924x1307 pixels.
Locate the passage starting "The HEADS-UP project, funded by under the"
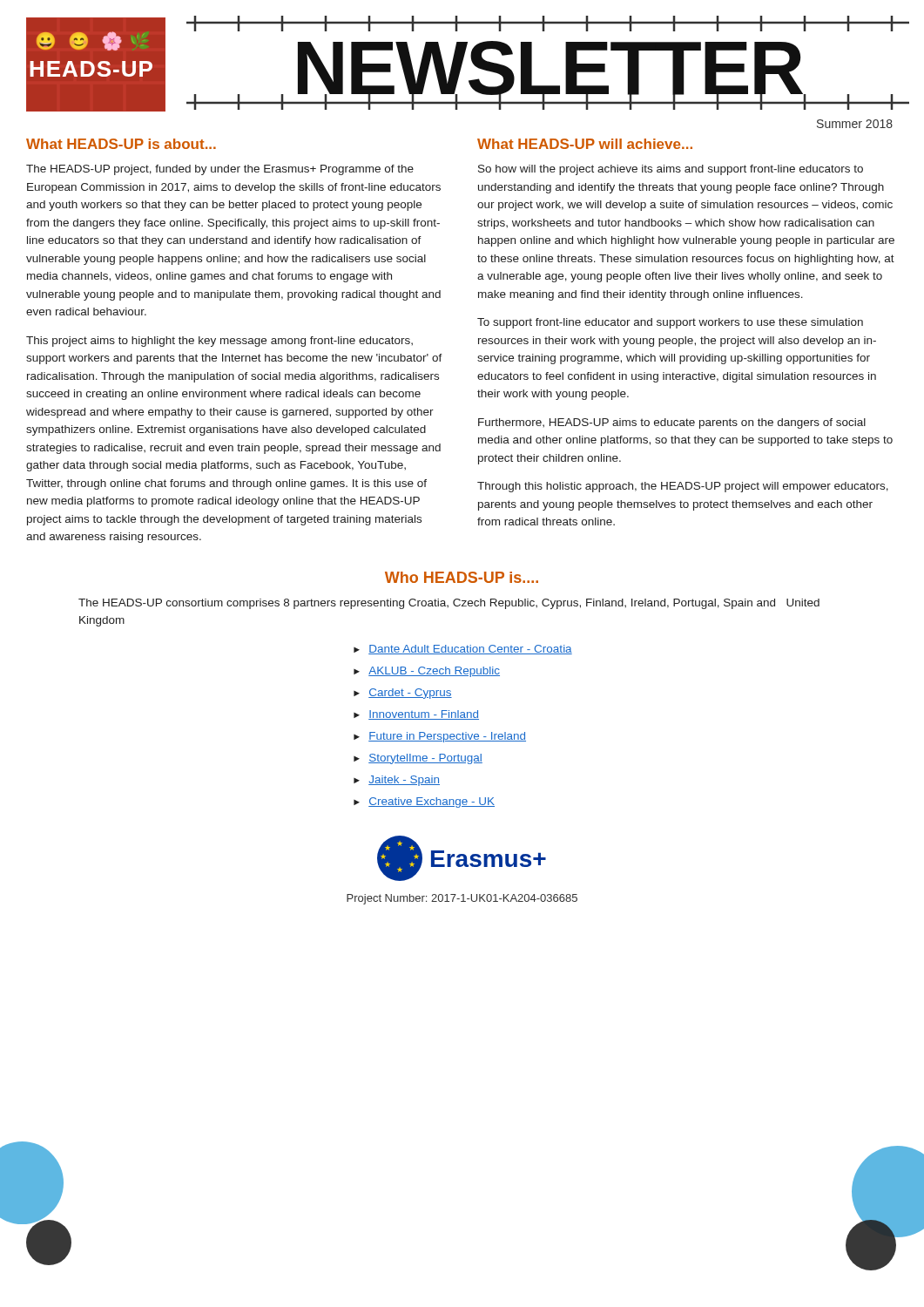coord(234,240)
